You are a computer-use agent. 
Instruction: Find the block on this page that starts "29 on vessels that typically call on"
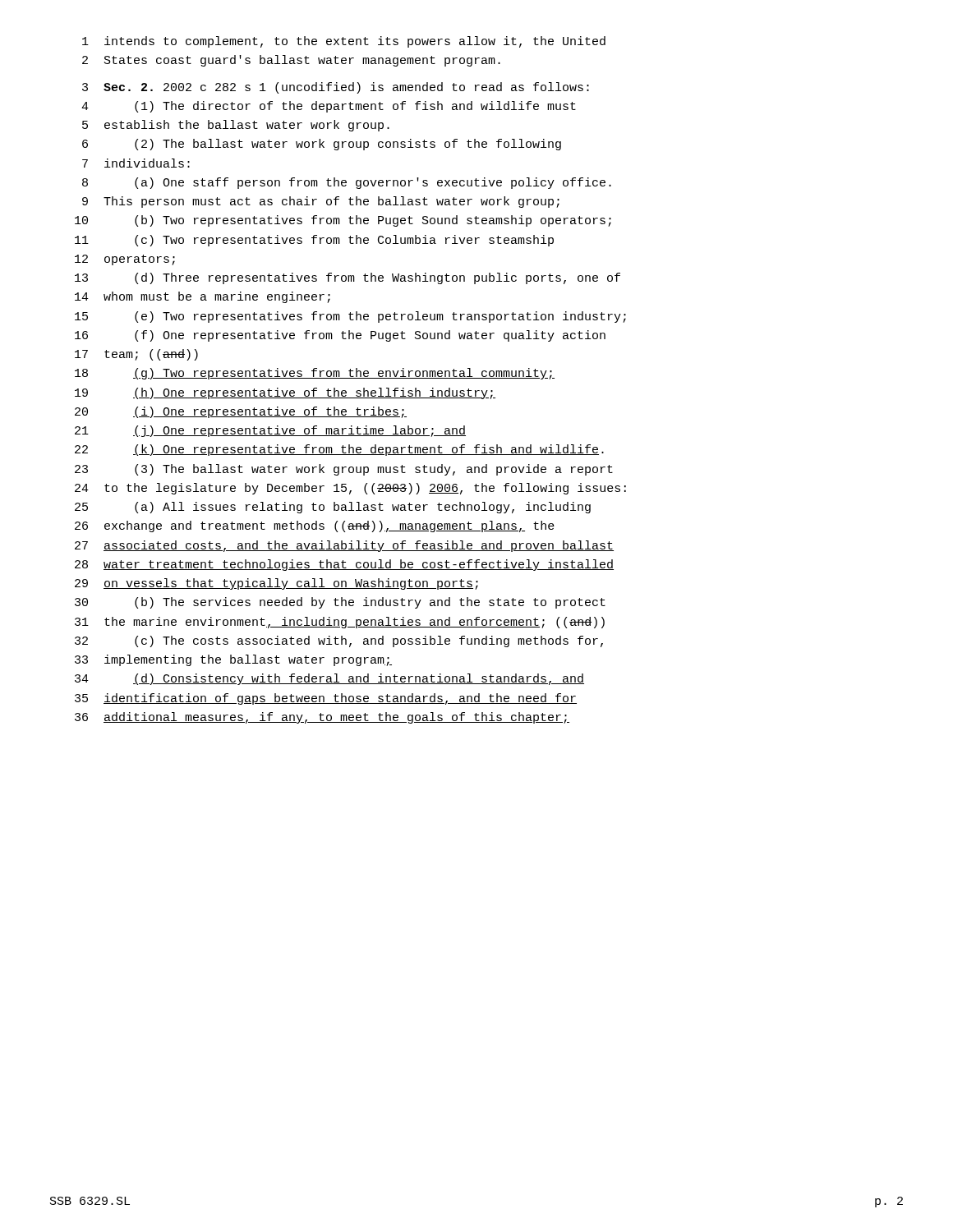pos(476,585)
